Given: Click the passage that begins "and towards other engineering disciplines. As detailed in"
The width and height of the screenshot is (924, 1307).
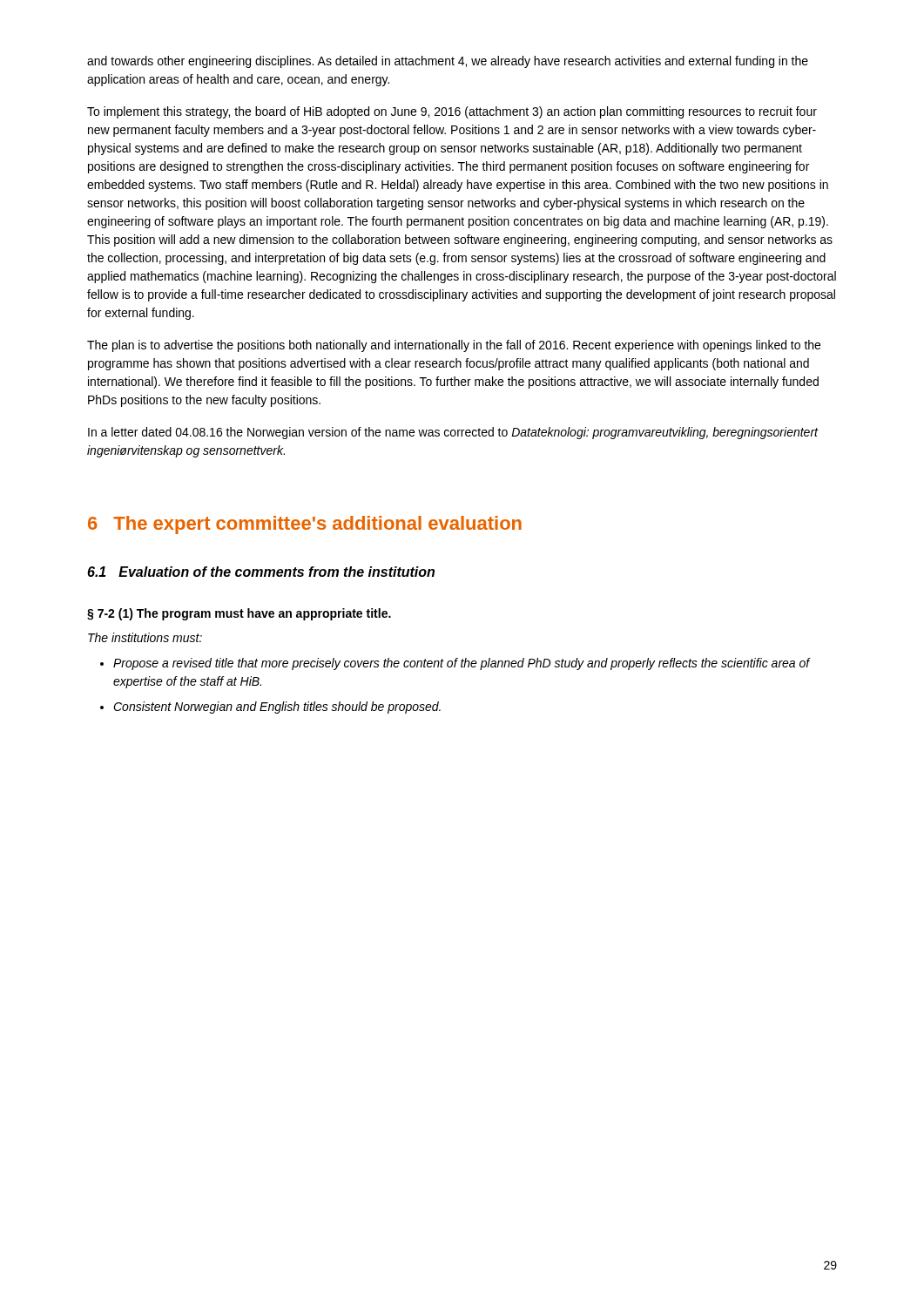Looking at the screenshot, I should [x=462, y=71].
